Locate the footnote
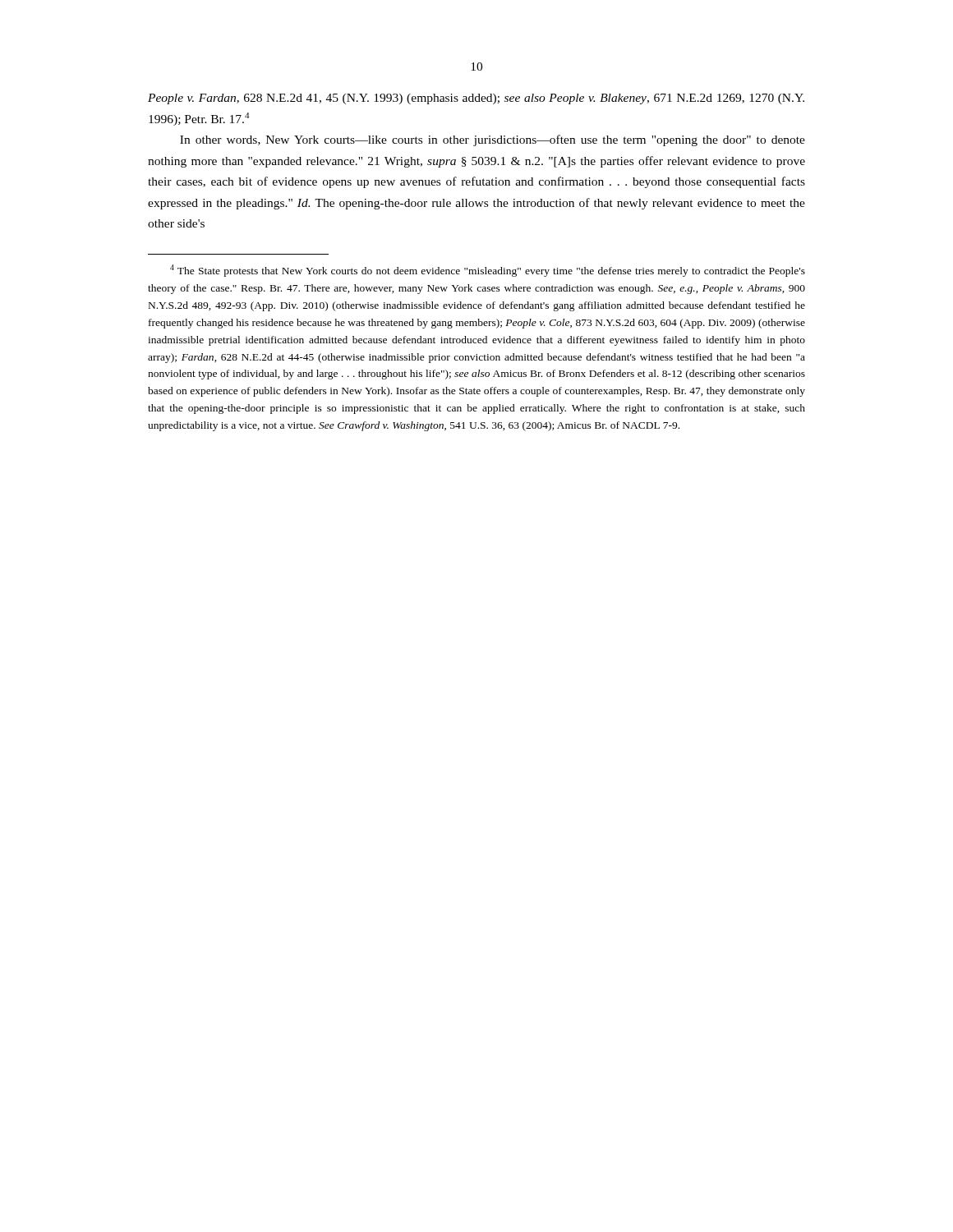This screenshot has width=953, height=1232. pos(476,349)
